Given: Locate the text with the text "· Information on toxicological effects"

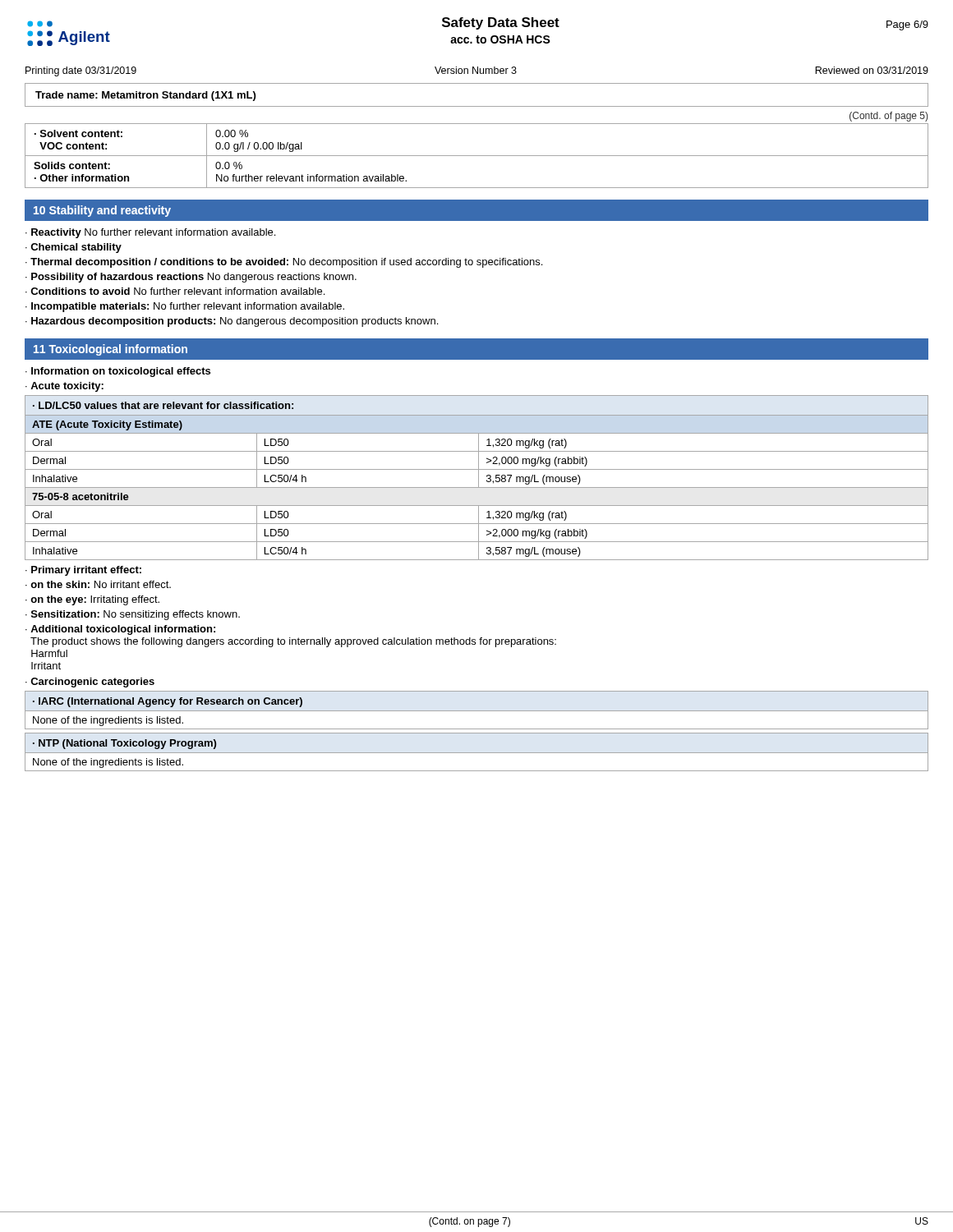Looking at the screenshot, I should (118, 371).
